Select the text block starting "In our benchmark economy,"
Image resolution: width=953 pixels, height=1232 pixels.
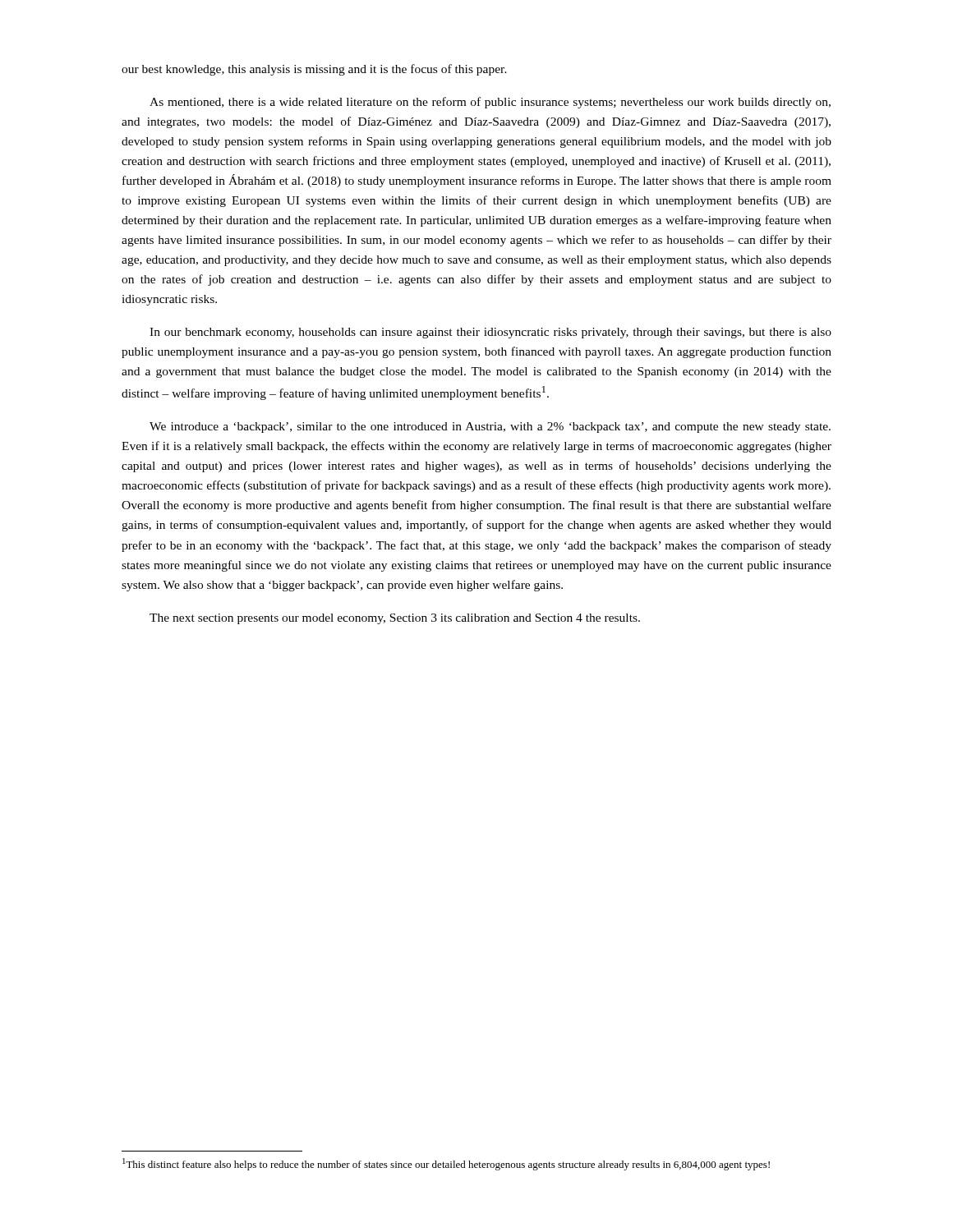tap(476, 363)
